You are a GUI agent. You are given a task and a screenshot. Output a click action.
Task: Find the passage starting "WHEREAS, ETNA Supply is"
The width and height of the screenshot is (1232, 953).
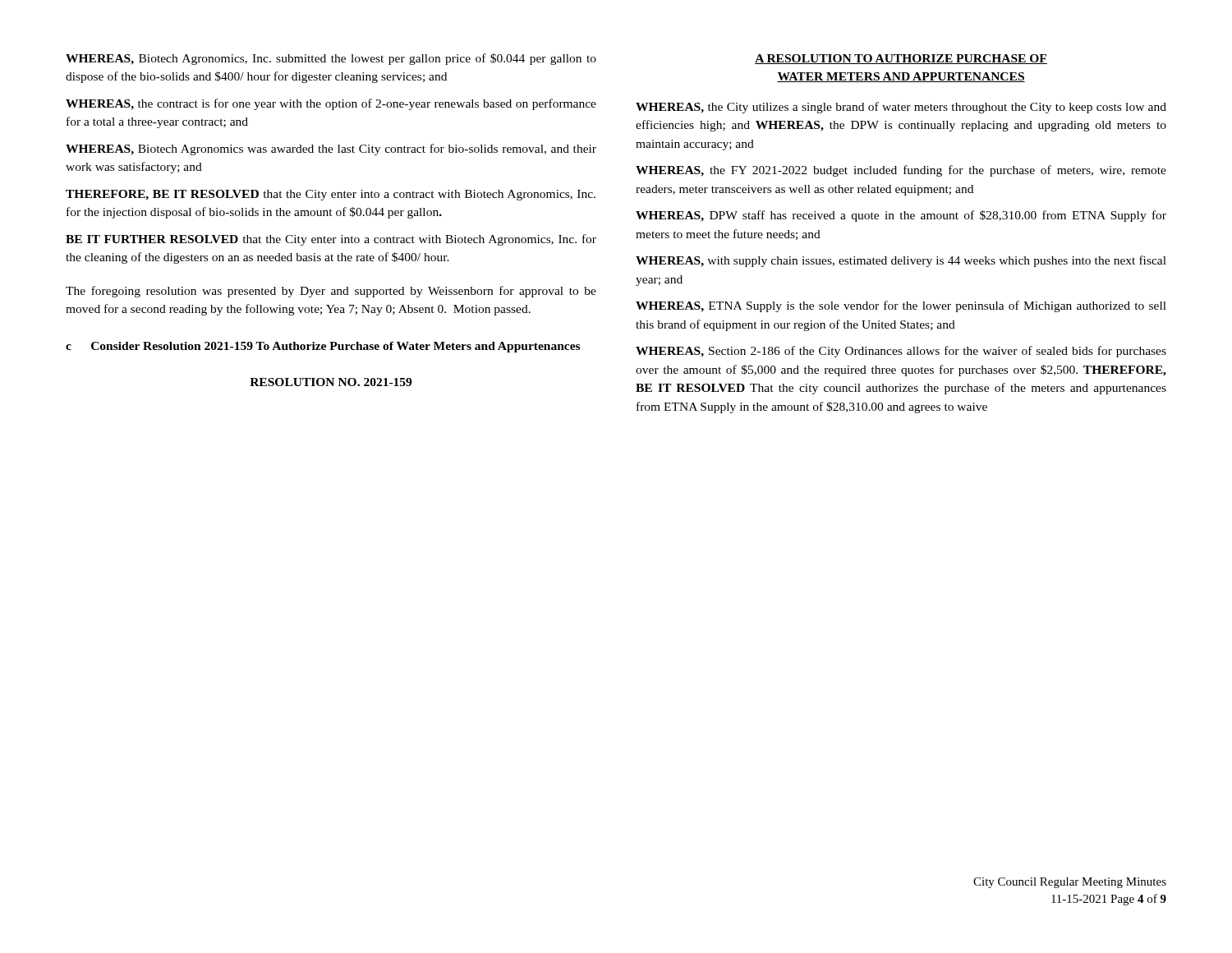tap(901, 315)
